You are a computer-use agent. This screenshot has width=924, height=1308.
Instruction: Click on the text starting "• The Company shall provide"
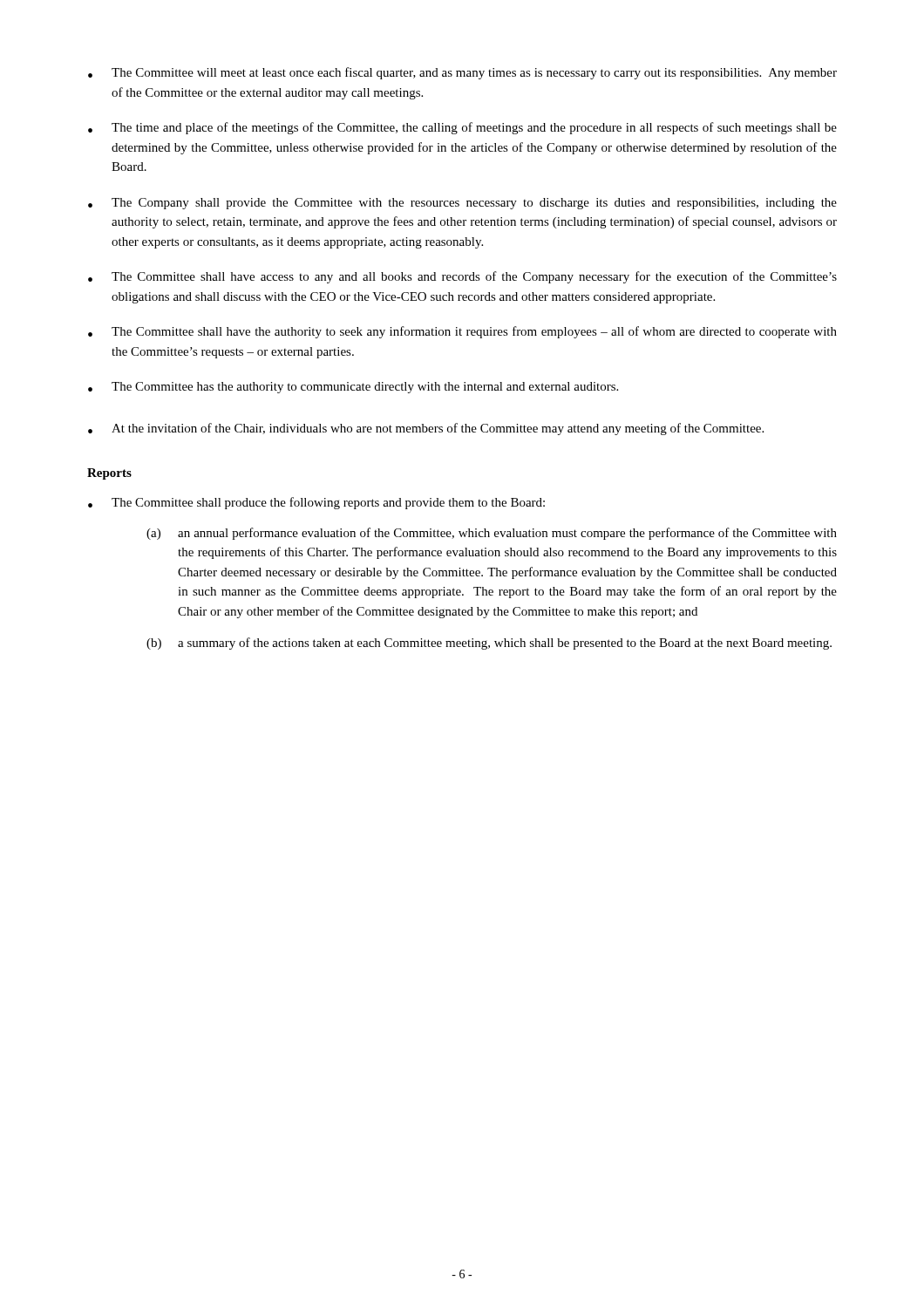coord(462,222)
